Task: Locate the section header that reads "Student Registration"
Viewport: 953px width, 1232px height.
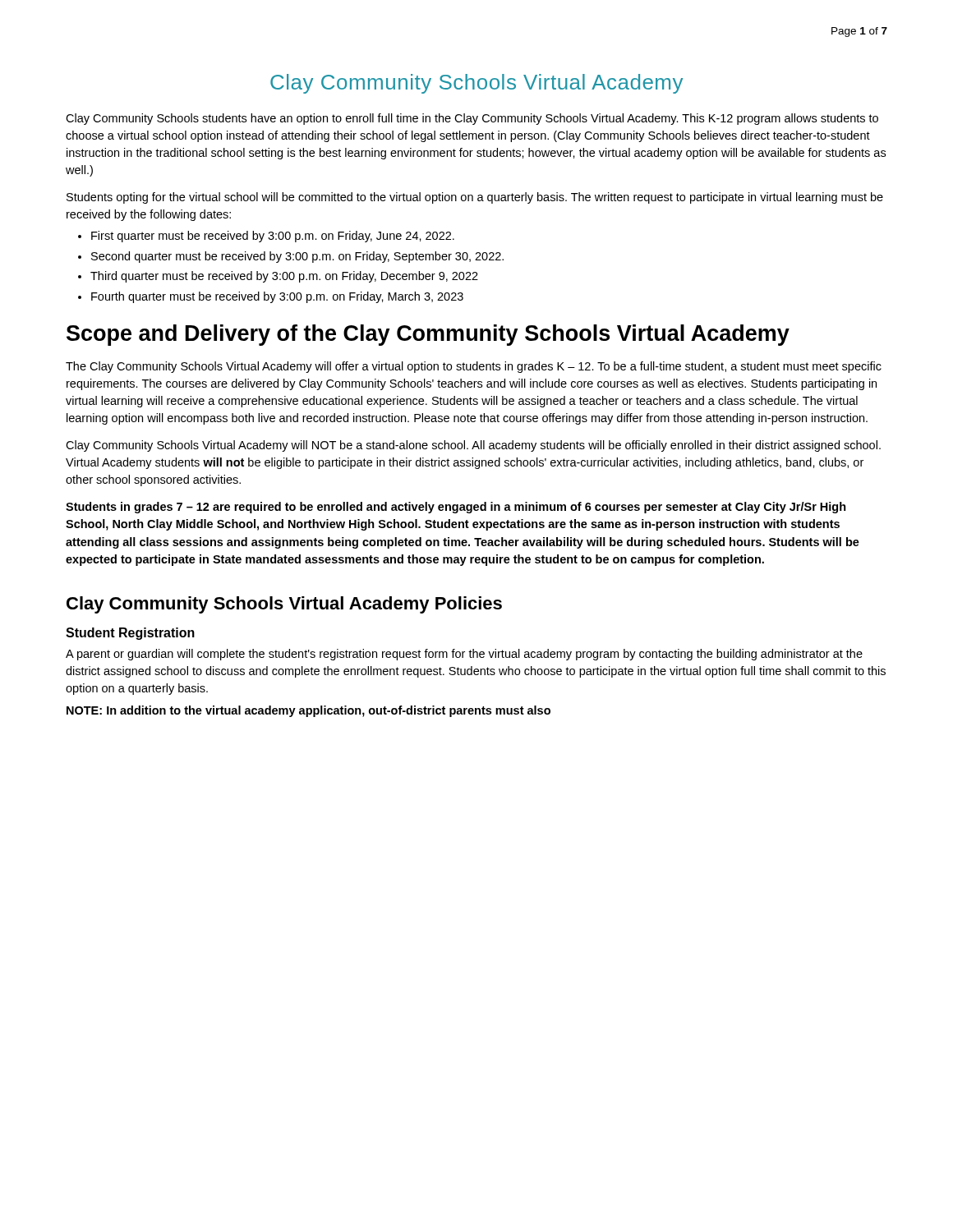Action: pyautogui.click(x=130, y=632)
